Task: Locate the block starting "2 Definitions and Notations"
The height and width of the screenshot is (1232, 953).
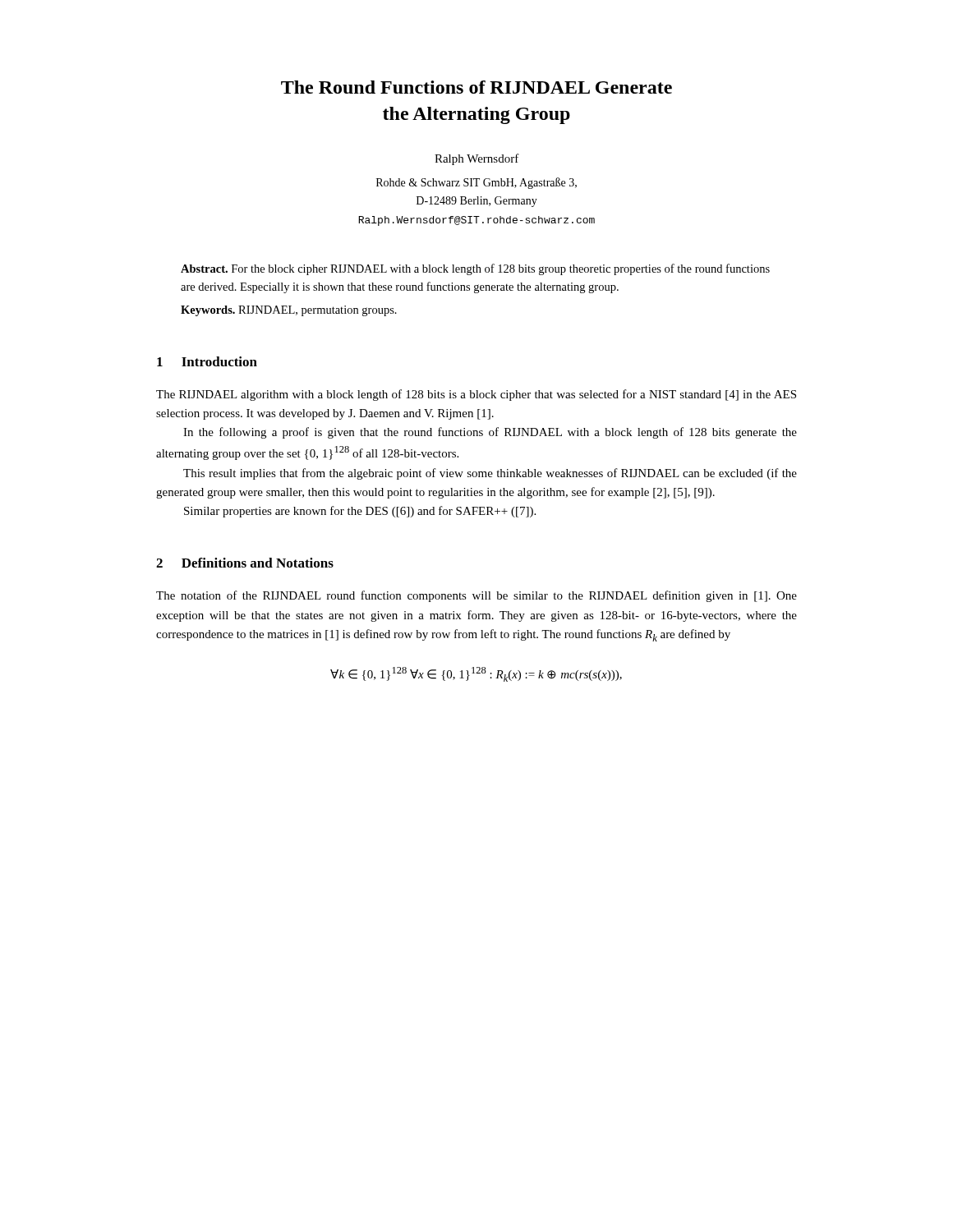Action: [x=245, y=563]
